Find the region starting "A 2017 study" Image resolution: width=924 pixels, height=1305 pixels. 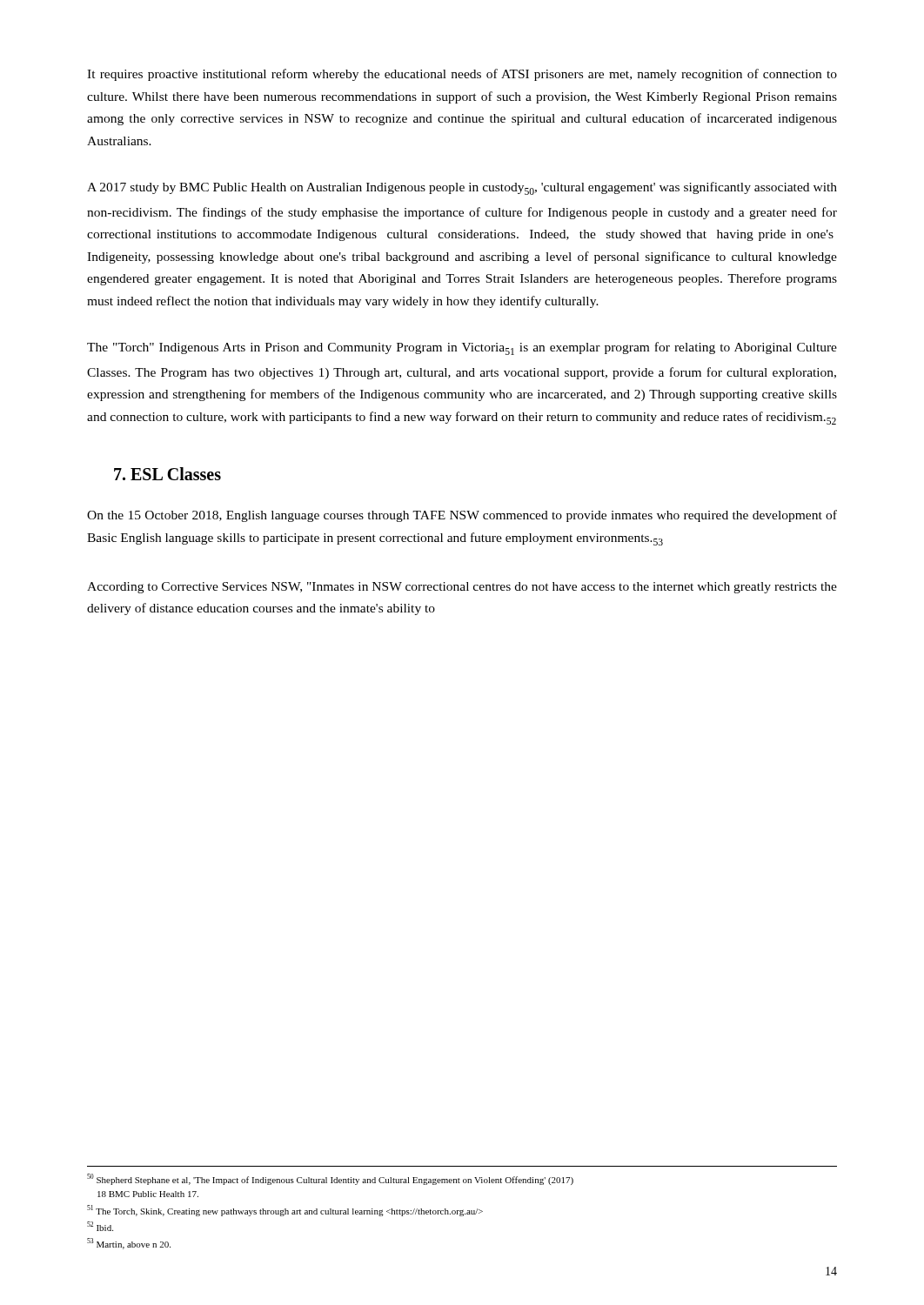tap(462, 244)
